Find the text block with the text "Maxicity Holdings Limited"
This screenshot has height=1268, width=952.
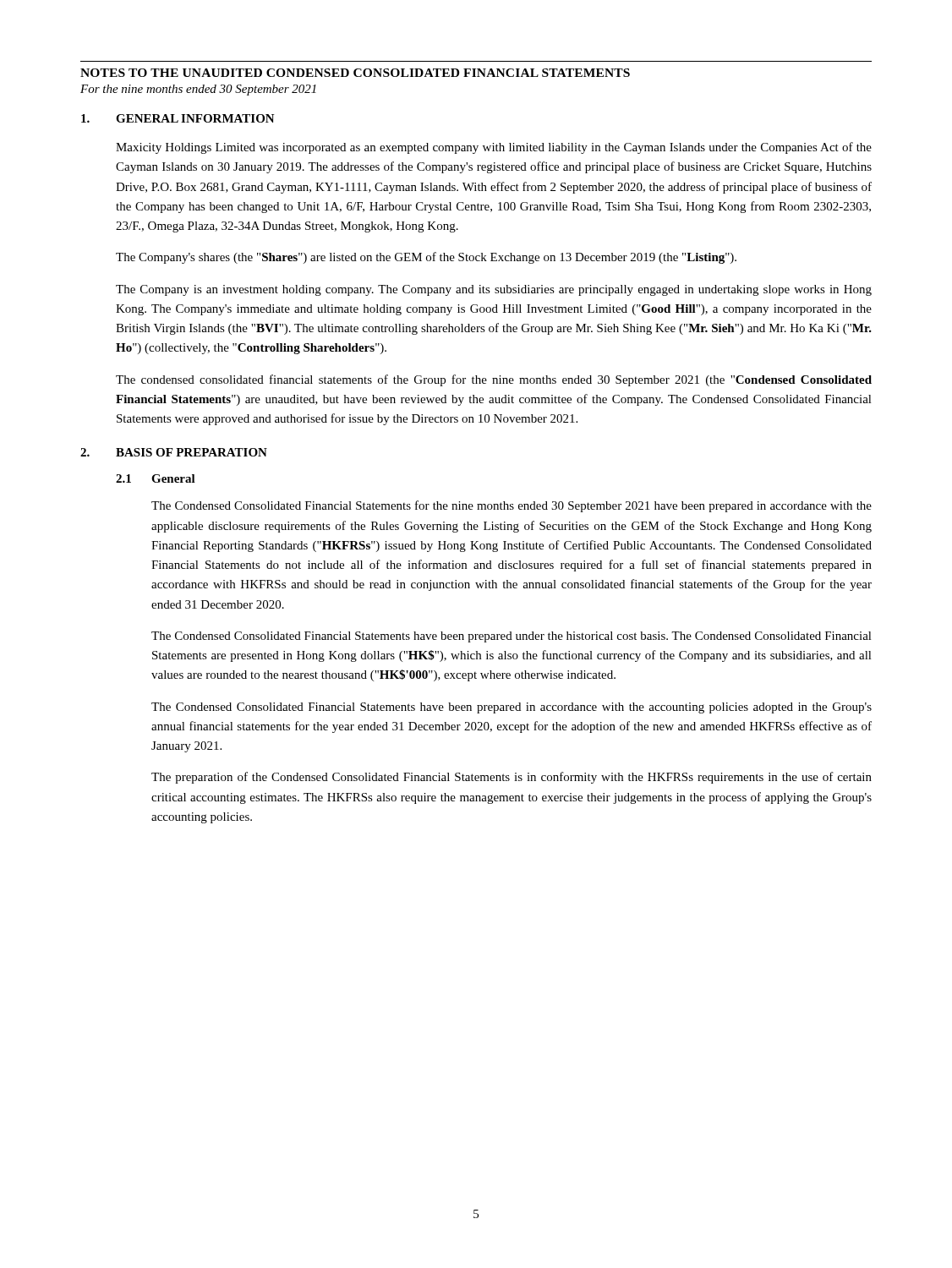tap(494, 186)
